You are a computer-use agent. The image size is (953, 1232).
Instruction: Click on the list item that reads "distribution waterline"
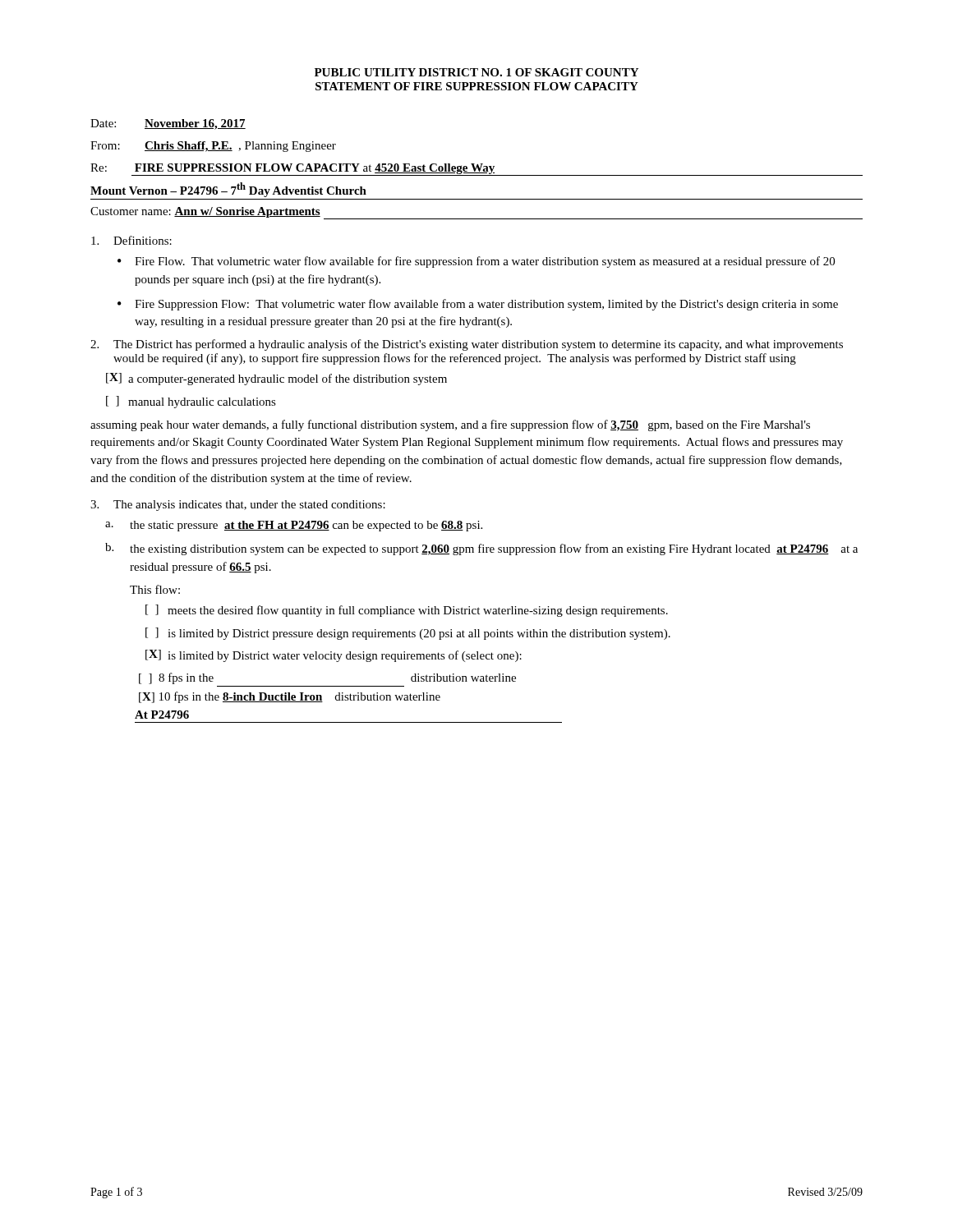(462, 678)
